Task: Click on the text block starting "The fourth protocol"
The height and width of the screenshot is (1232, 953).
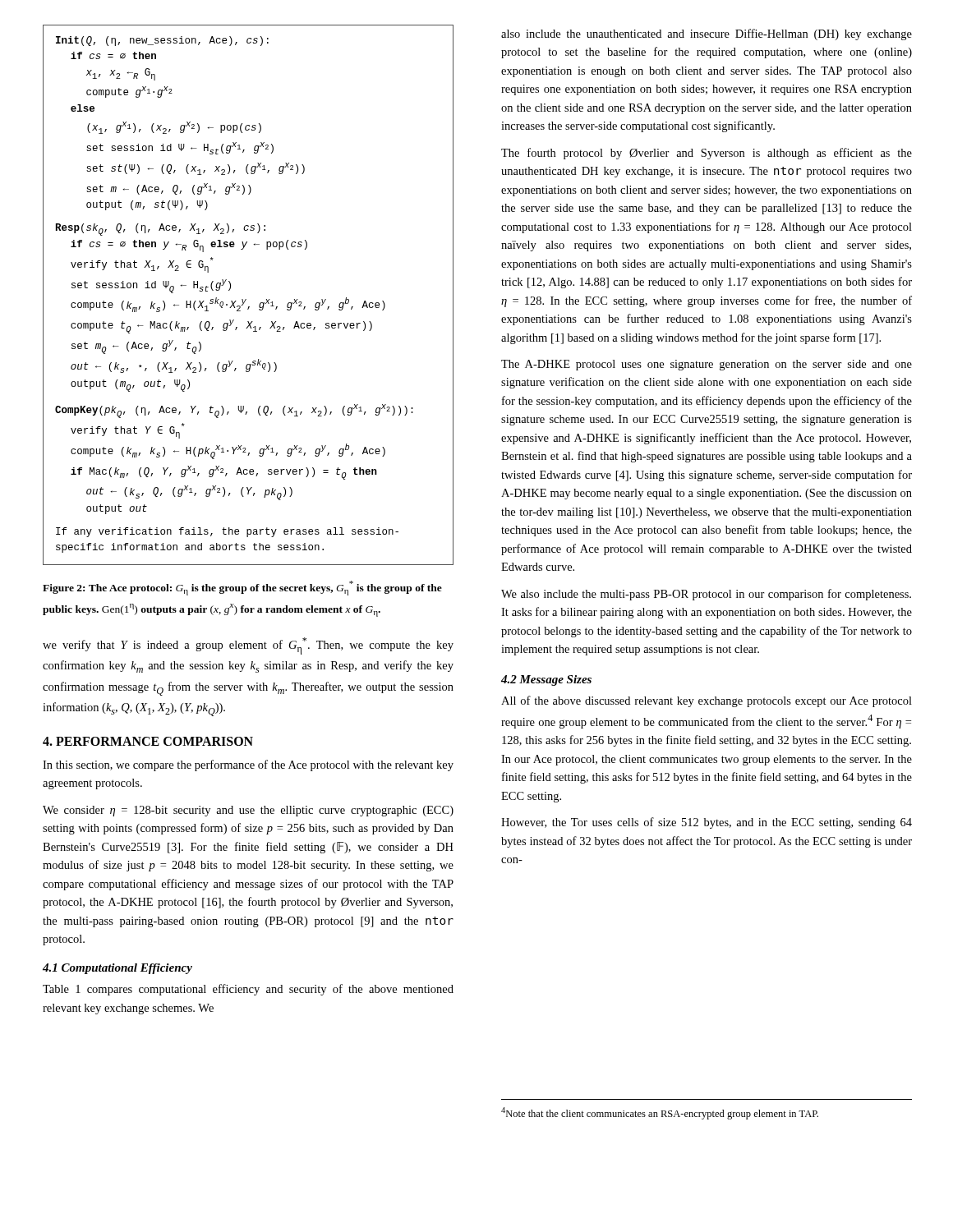Action: coord(707,245)
